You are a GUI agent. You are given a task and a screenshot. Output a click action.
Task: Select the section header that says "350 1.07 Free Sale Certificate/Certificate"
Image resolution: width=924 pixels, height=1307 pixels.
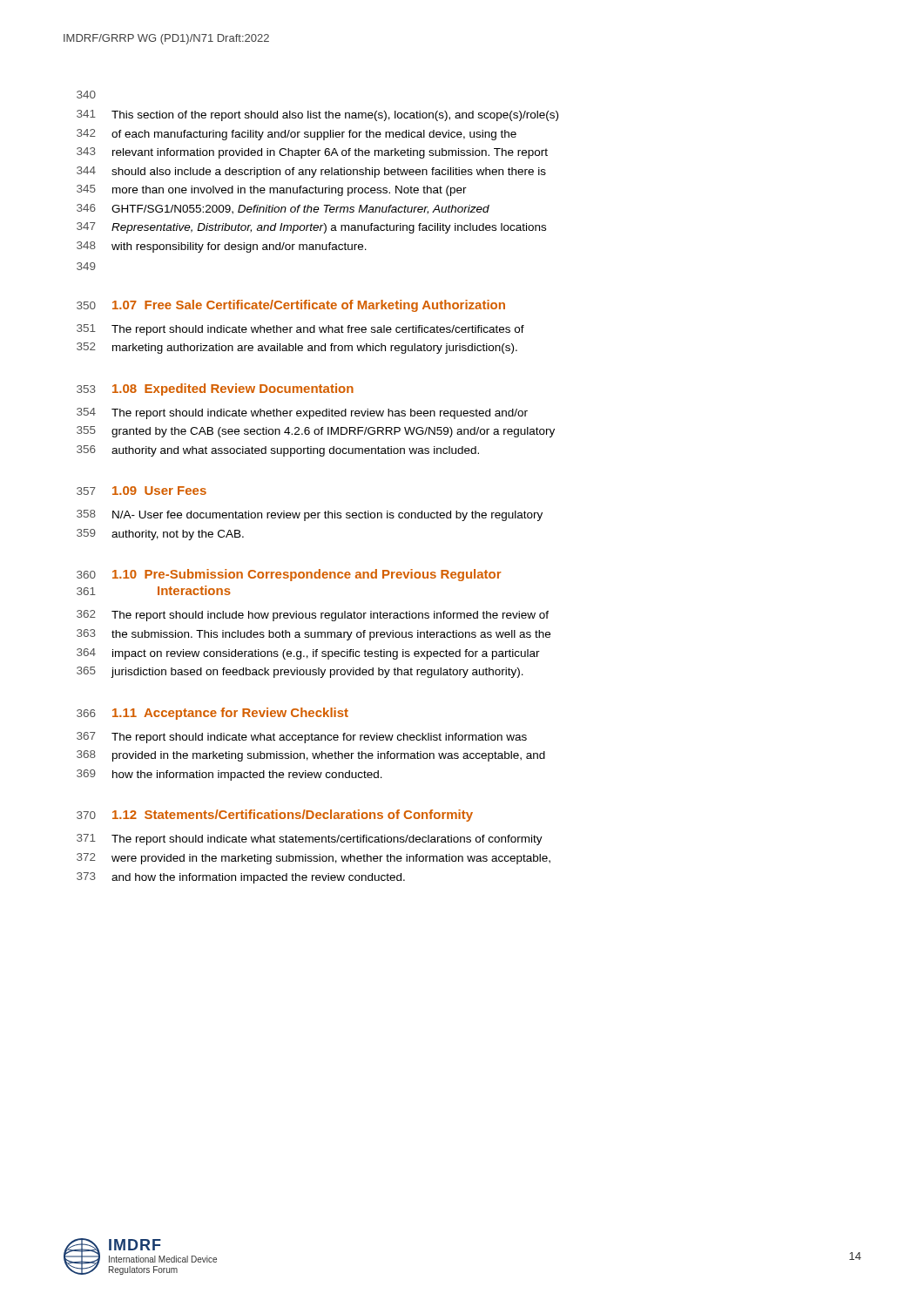(462, 304)
